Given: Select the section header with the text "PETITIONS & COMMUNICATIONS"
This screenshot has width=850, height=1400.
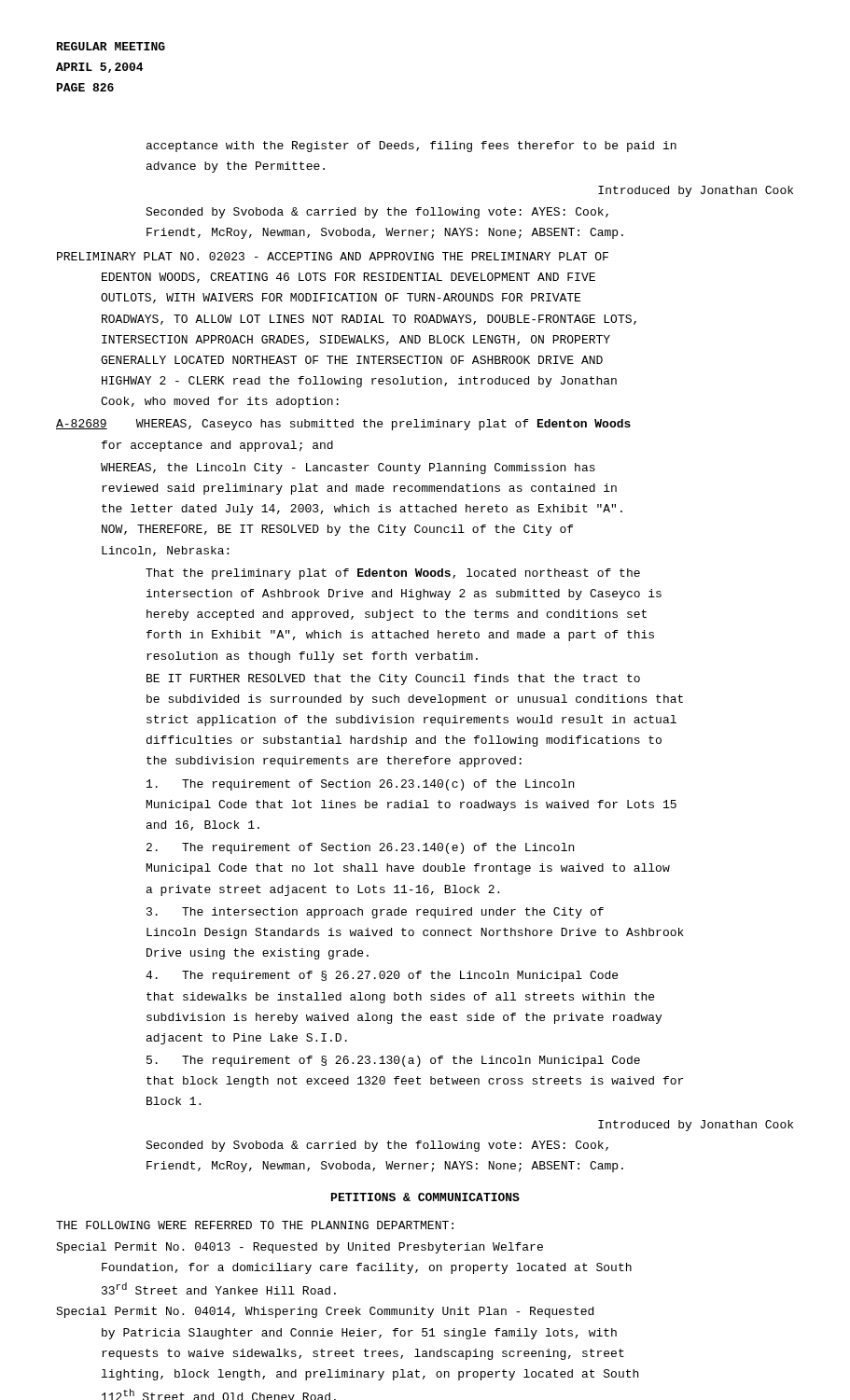Looking at the screenshot, I should point(425,1198).
